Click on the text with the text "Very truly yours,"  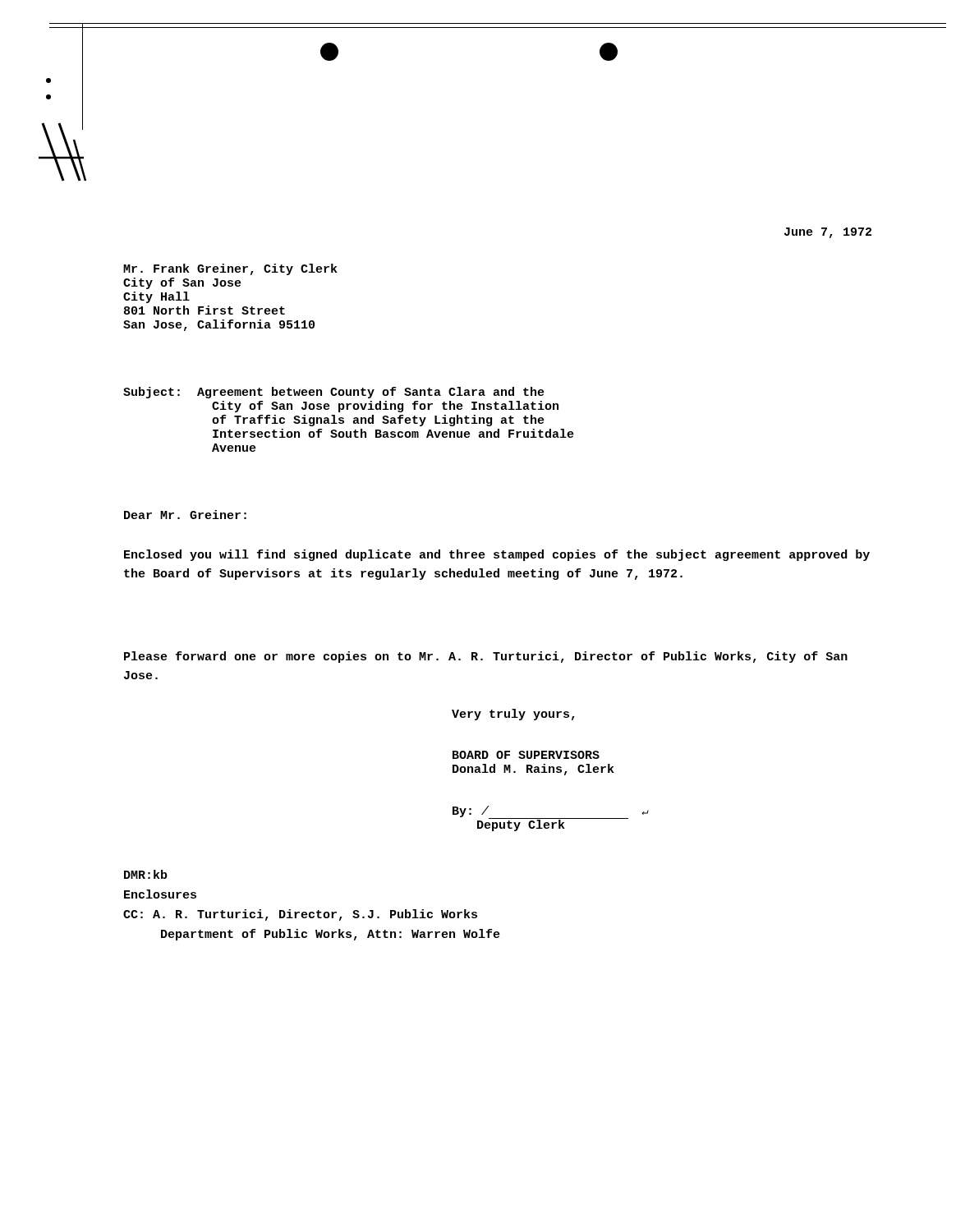coord(515,715)
